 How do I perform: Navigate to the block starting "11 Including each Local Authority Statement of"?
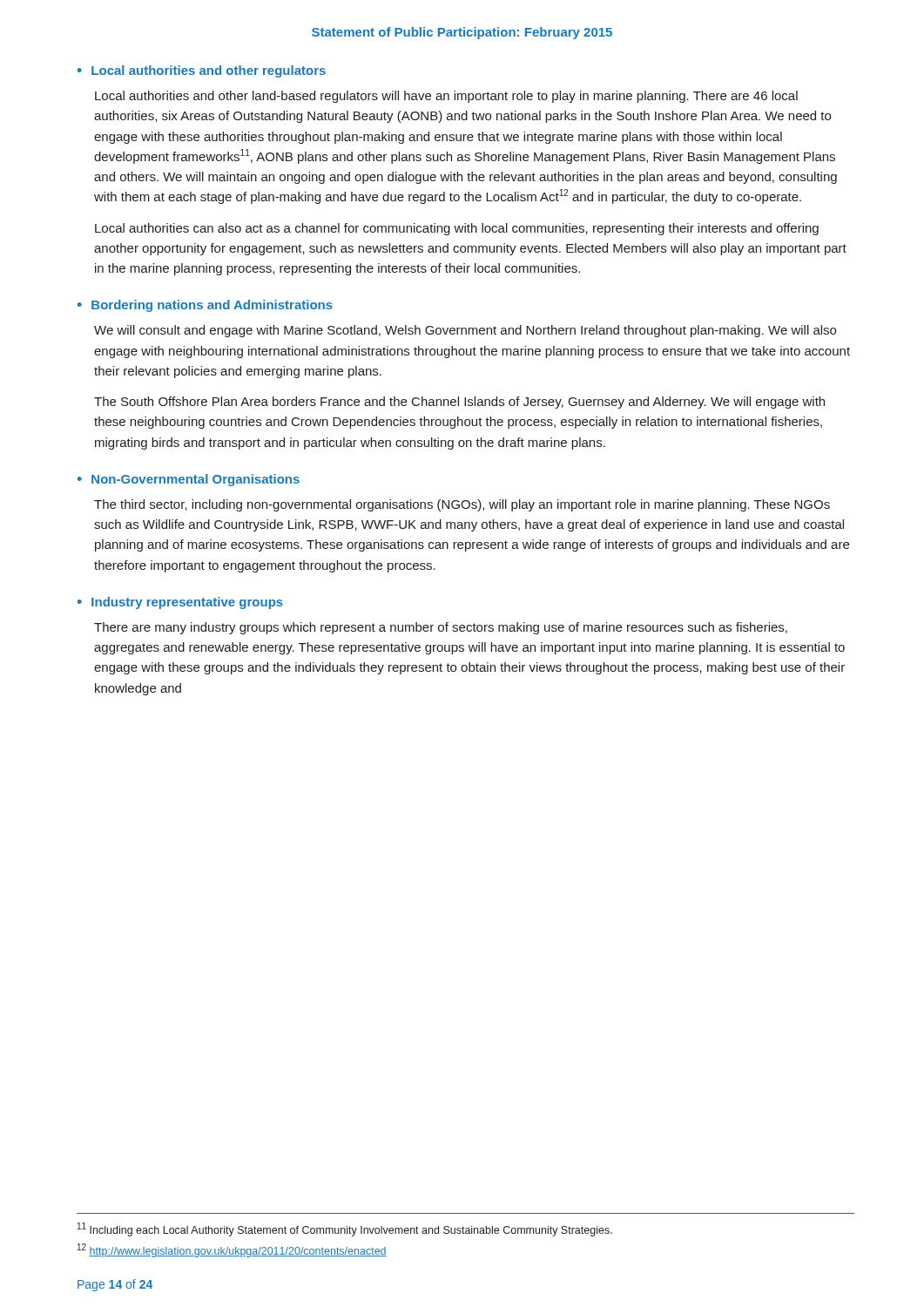pos(465,1240)
